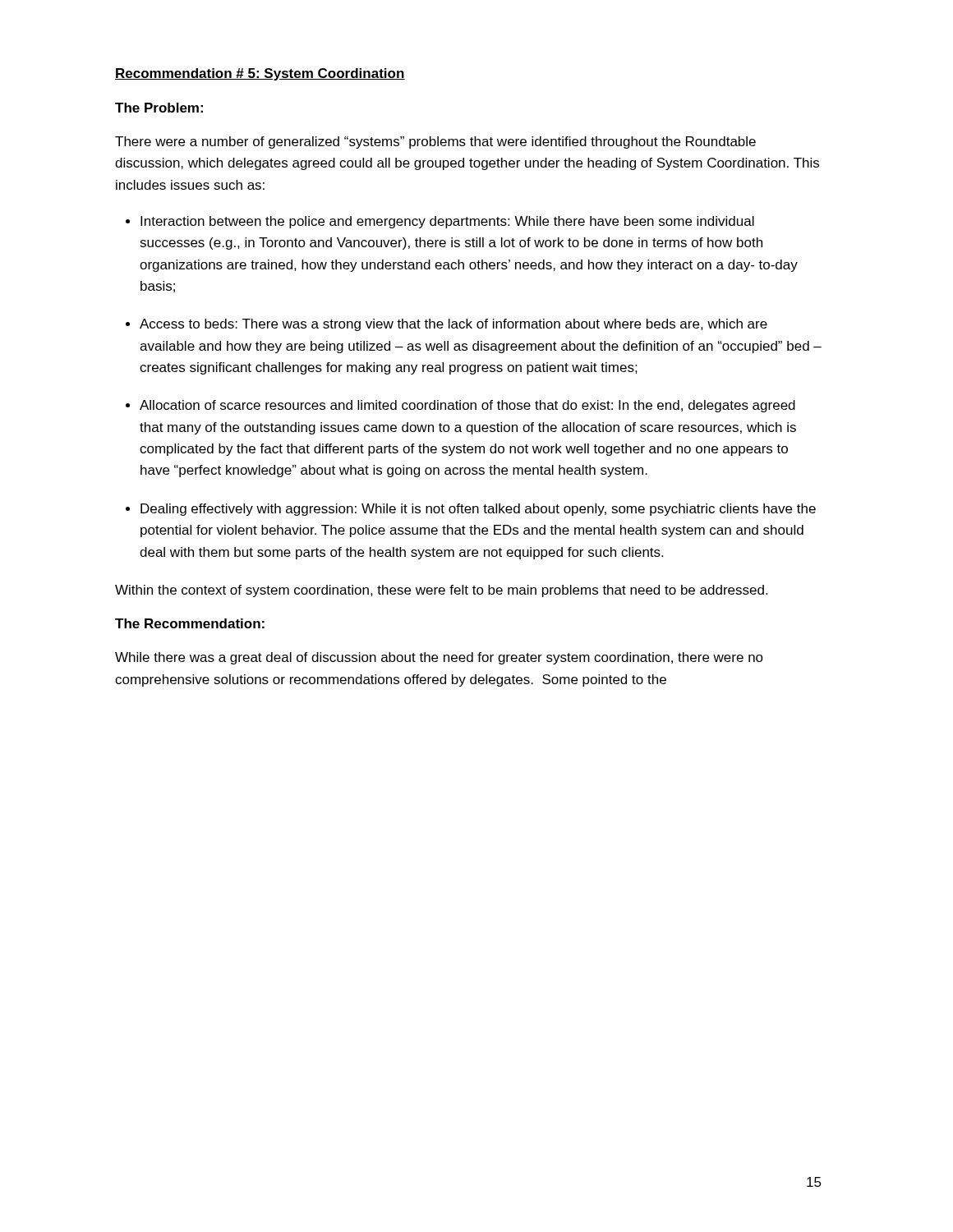Locate the text "The Problem:"
953x1232 pixels.
(160, 108)
